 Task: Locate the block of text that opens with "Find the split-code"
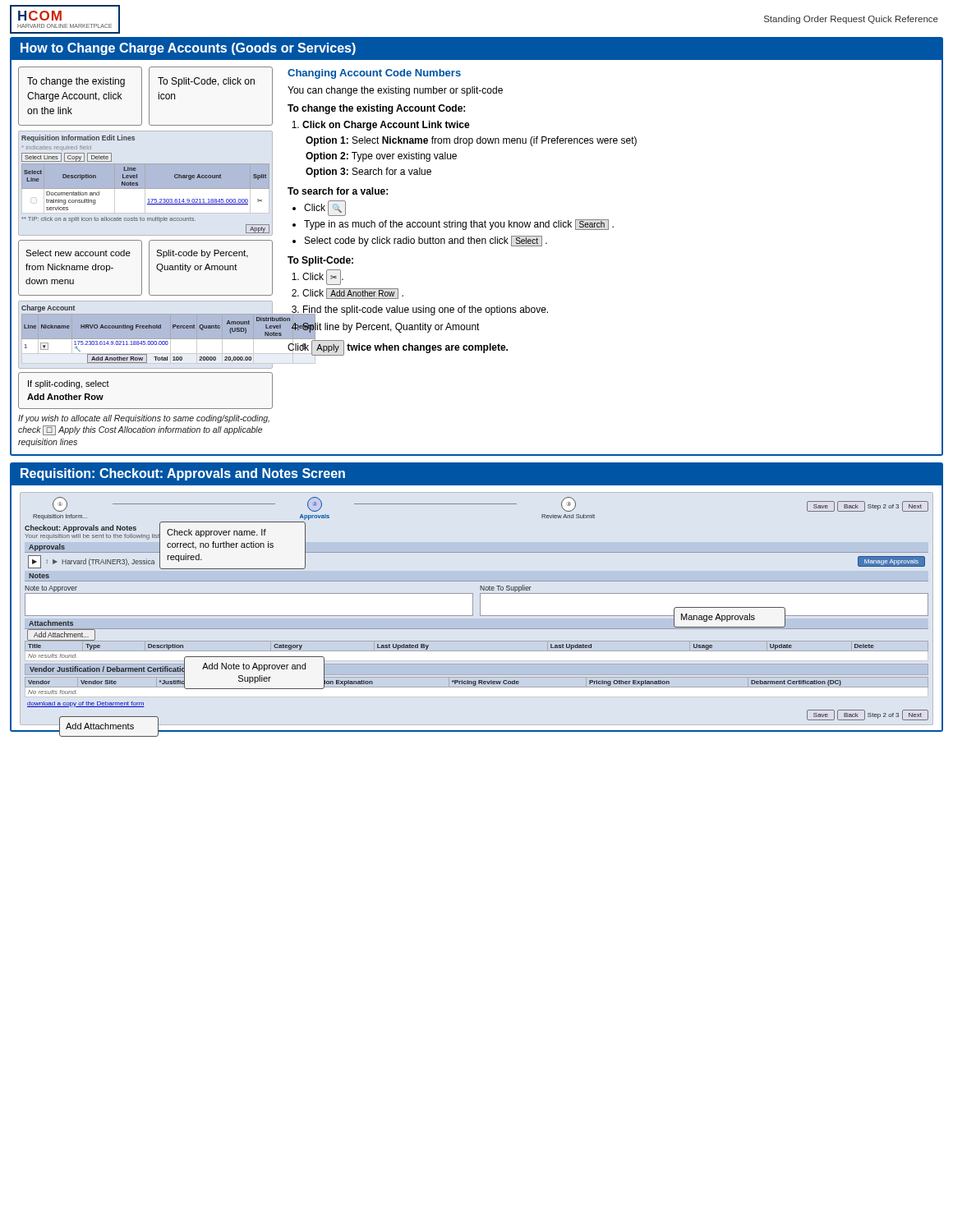(426, 310)
